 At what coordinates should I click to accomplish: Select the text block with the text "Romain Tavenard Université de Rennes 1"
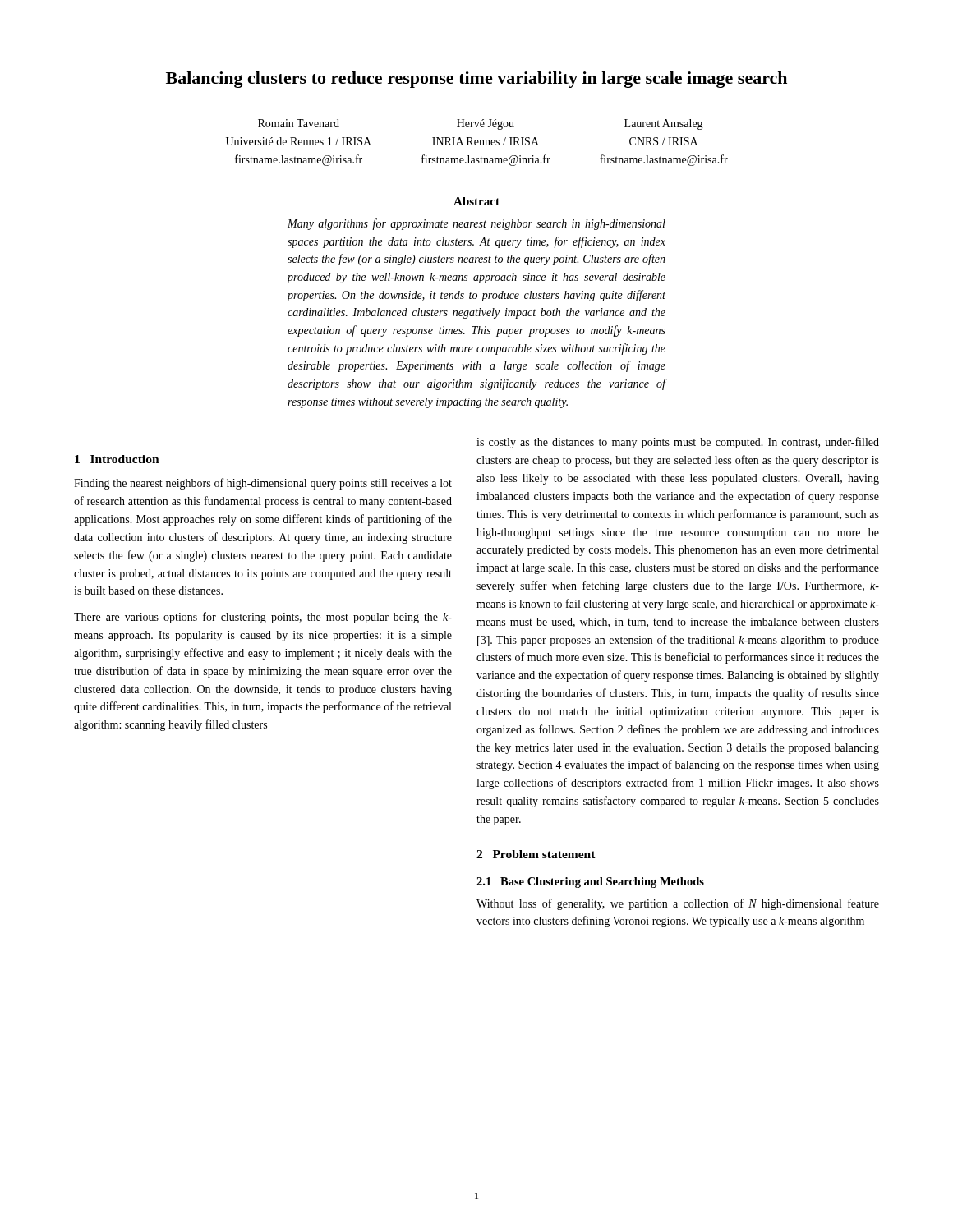click(298, 142)
